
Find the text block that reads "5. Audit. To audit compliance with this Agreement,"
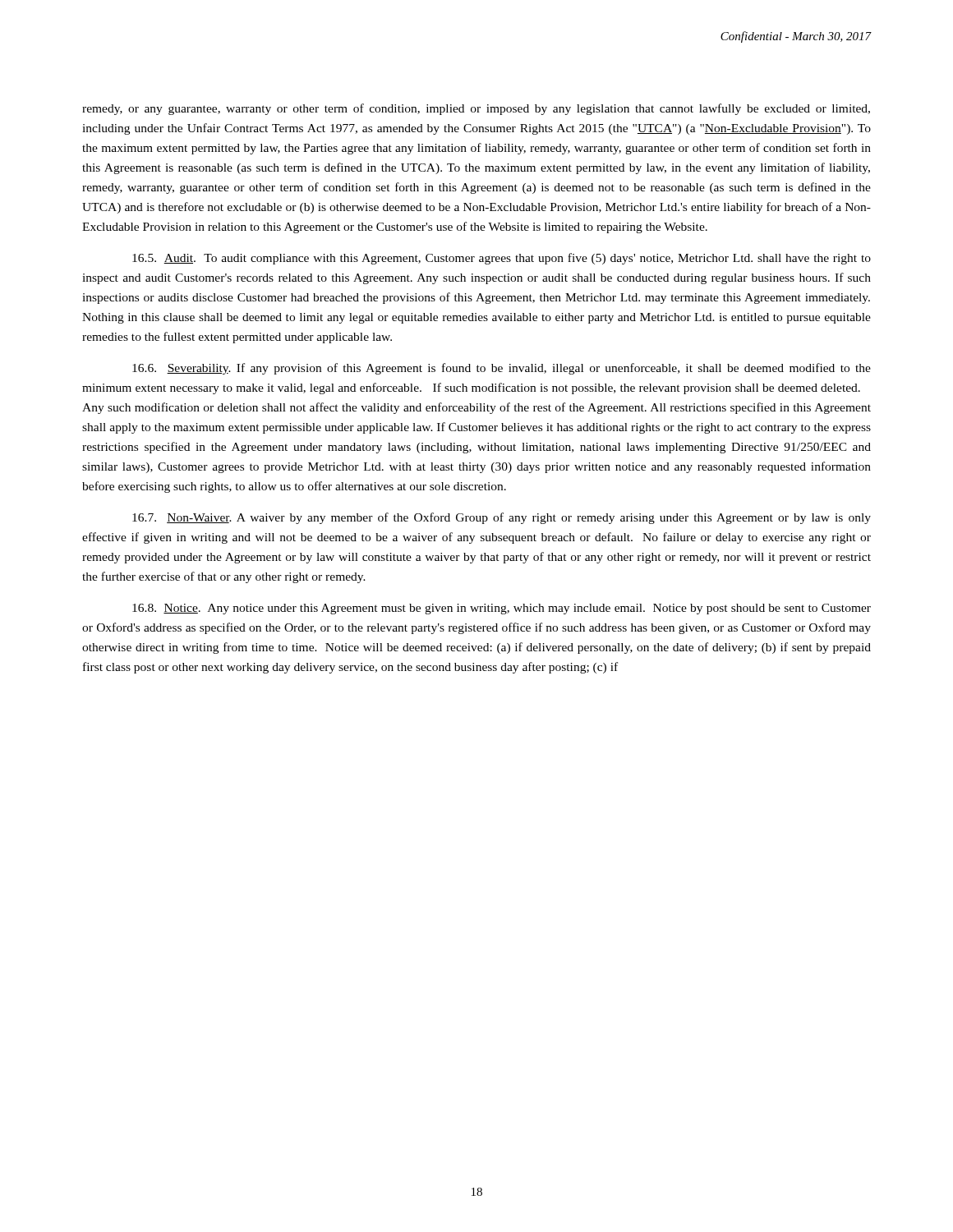[476, 297]
